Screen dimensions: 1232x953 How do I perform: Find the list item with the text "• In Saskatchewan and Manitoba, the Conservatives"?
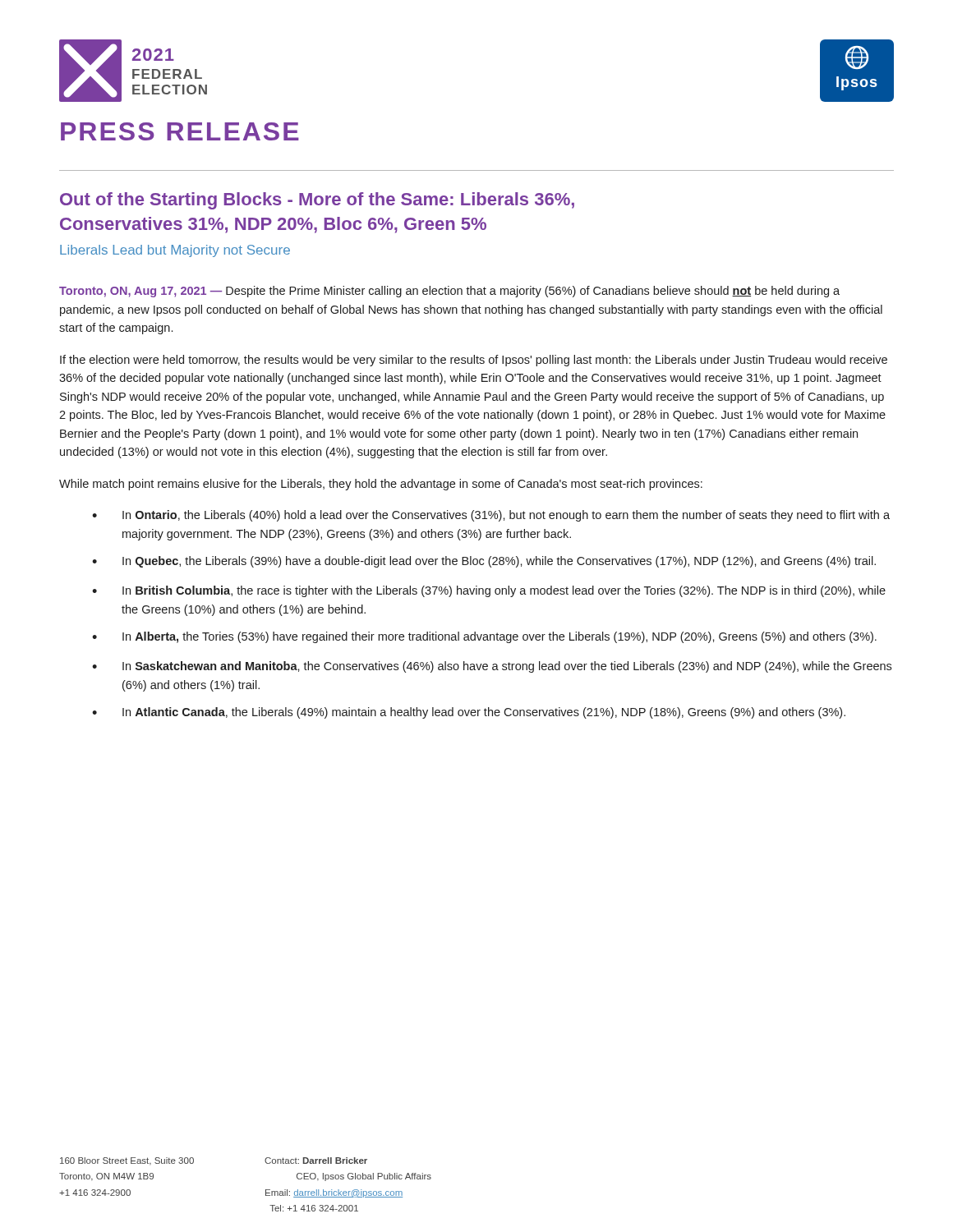tap(476, 676)
